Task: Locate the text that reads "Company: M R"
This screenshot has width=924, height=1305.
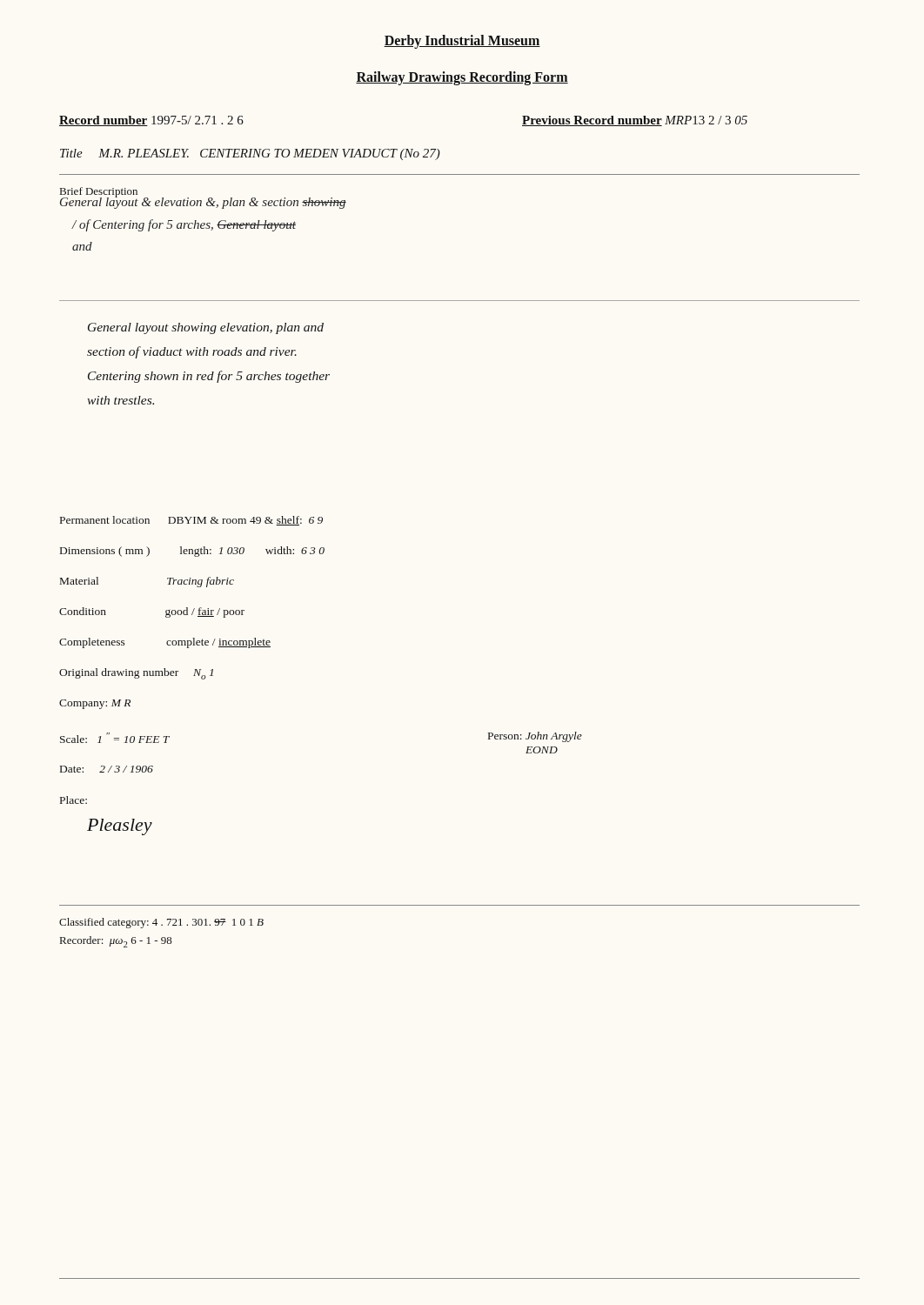Action: point(95,702)
